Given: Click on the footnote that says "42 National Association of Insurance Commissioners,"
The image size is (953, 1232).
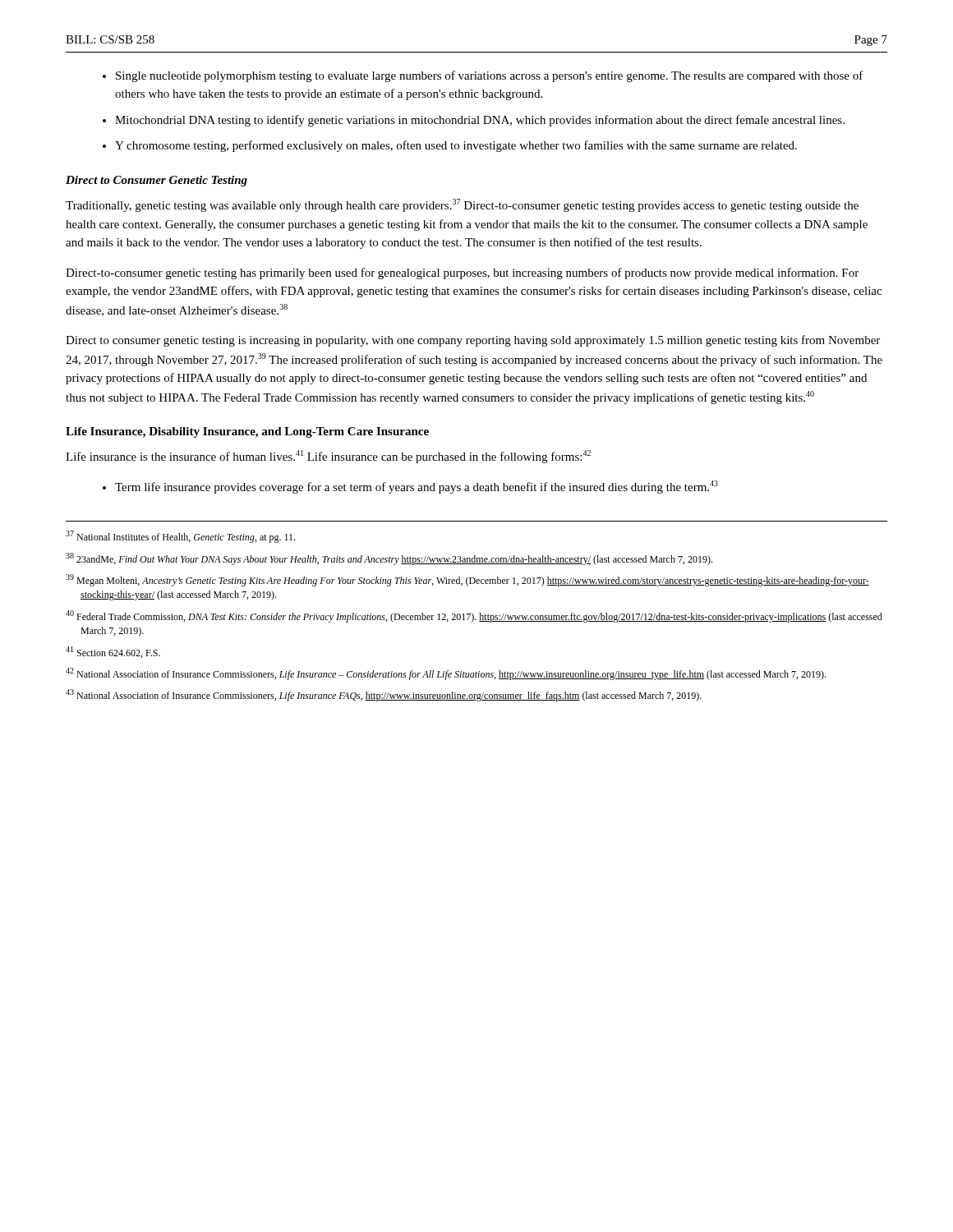Looking at the screenshot, I should [446, 673].
